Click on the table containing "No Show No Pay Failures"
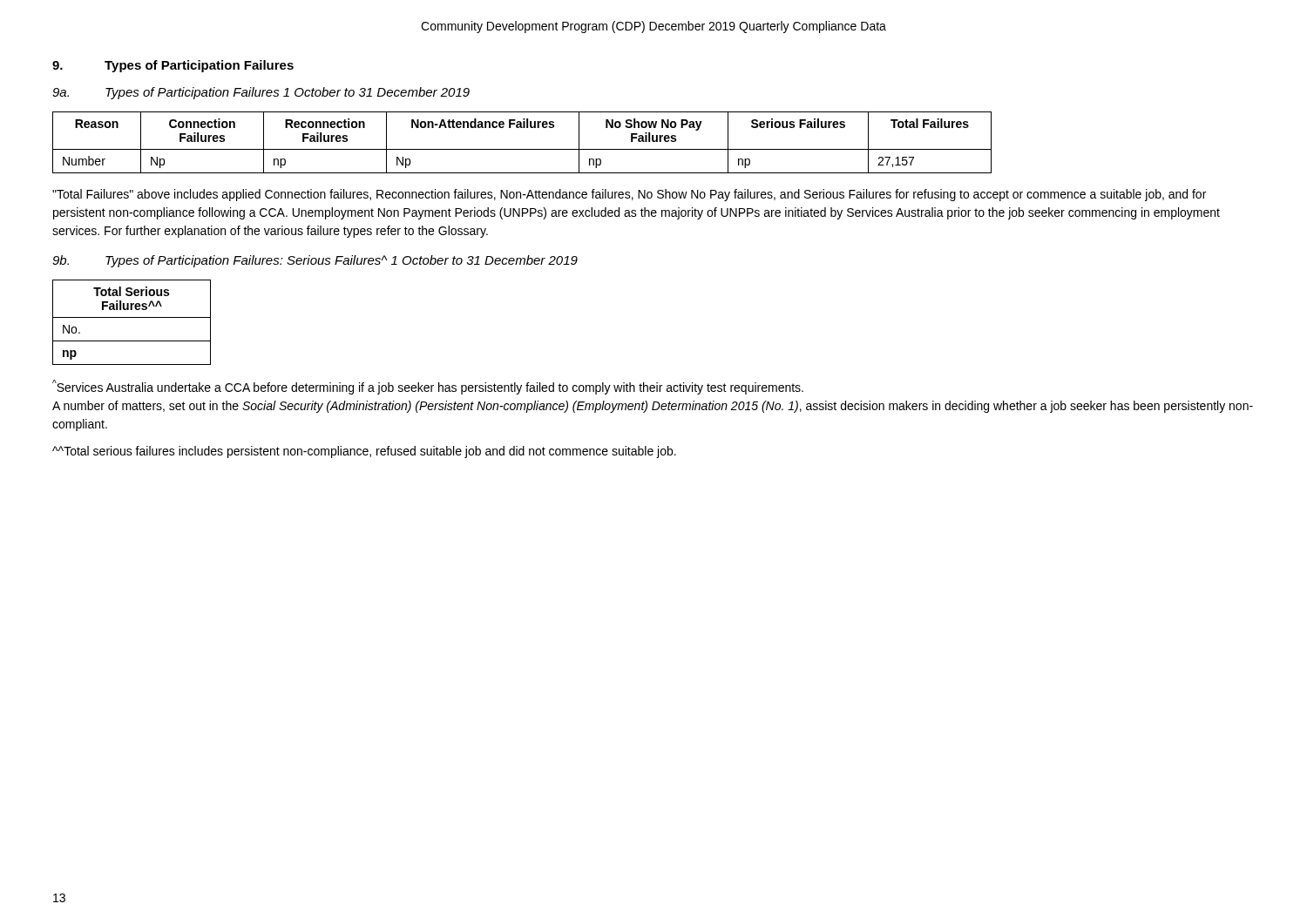This screenshot has height=924, width=1307. (x=654, y=142)
